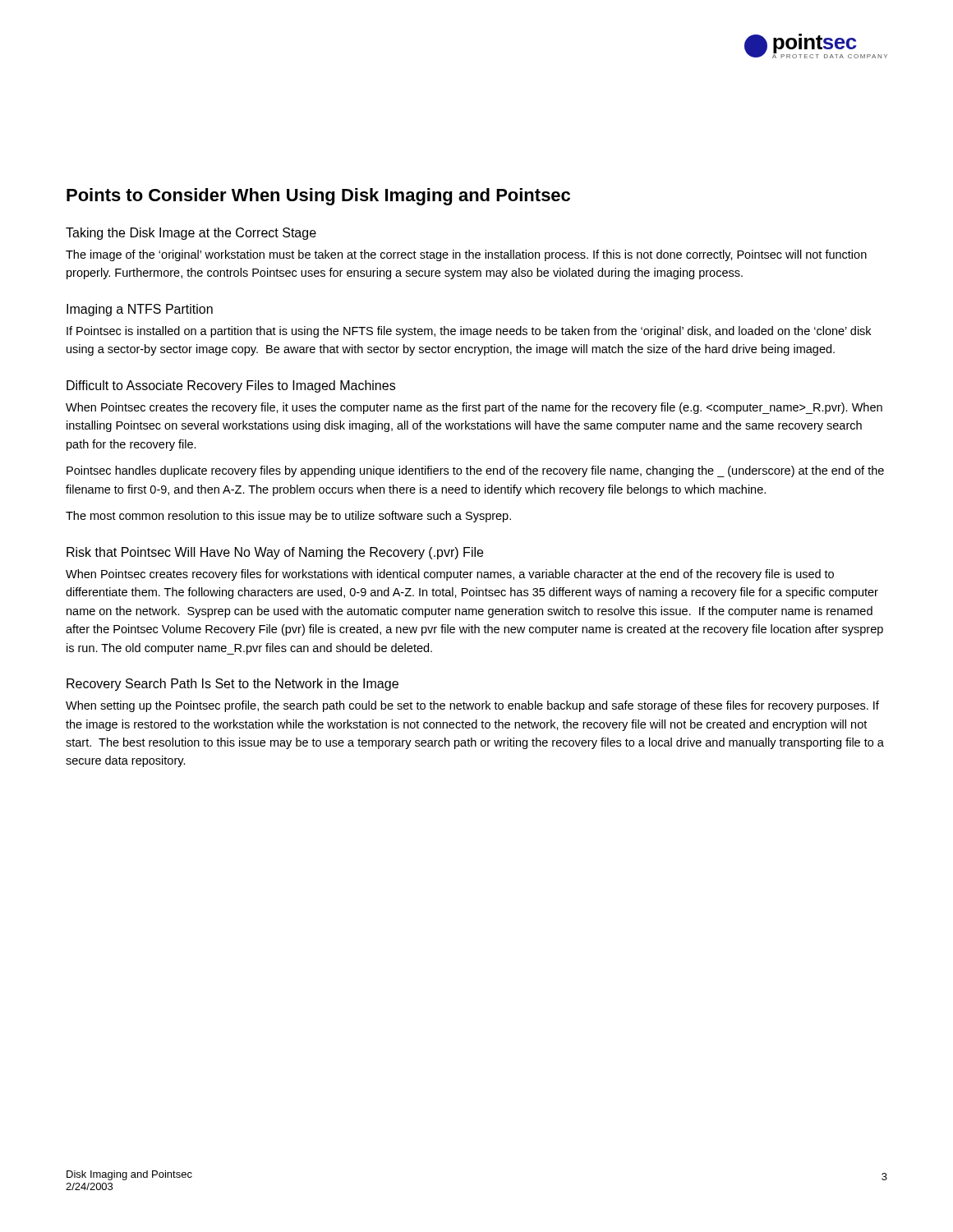The width and height of the screenshot is (953, 1232).
Task: Where is the passage that starts "When setting up the Pointsec profile, the search"?
Action: [x=476, y=733]
